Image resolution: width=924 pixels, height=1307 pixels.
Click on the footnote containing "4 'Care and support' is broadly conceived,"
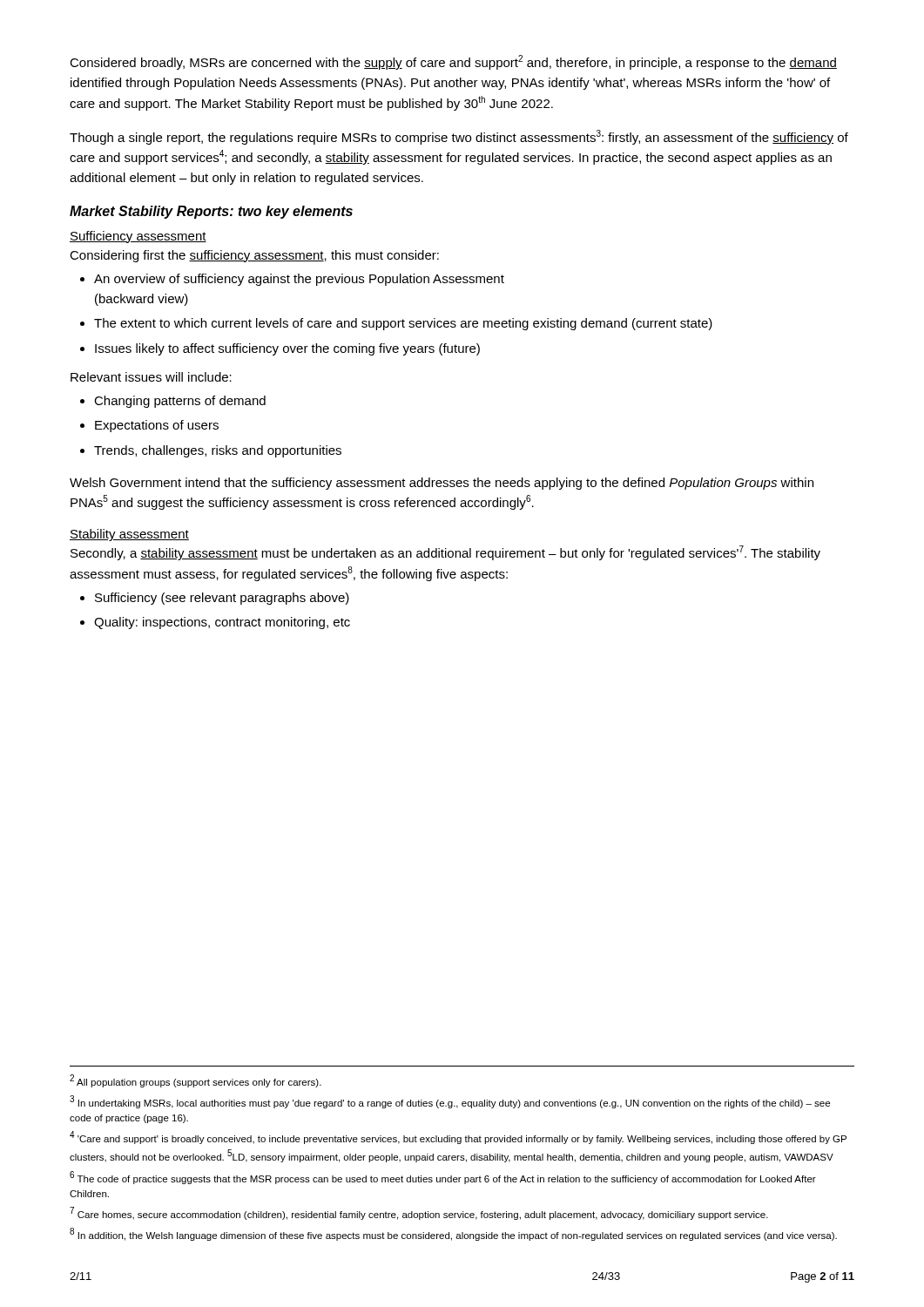pyautogui.click(x=458, y=1147)
